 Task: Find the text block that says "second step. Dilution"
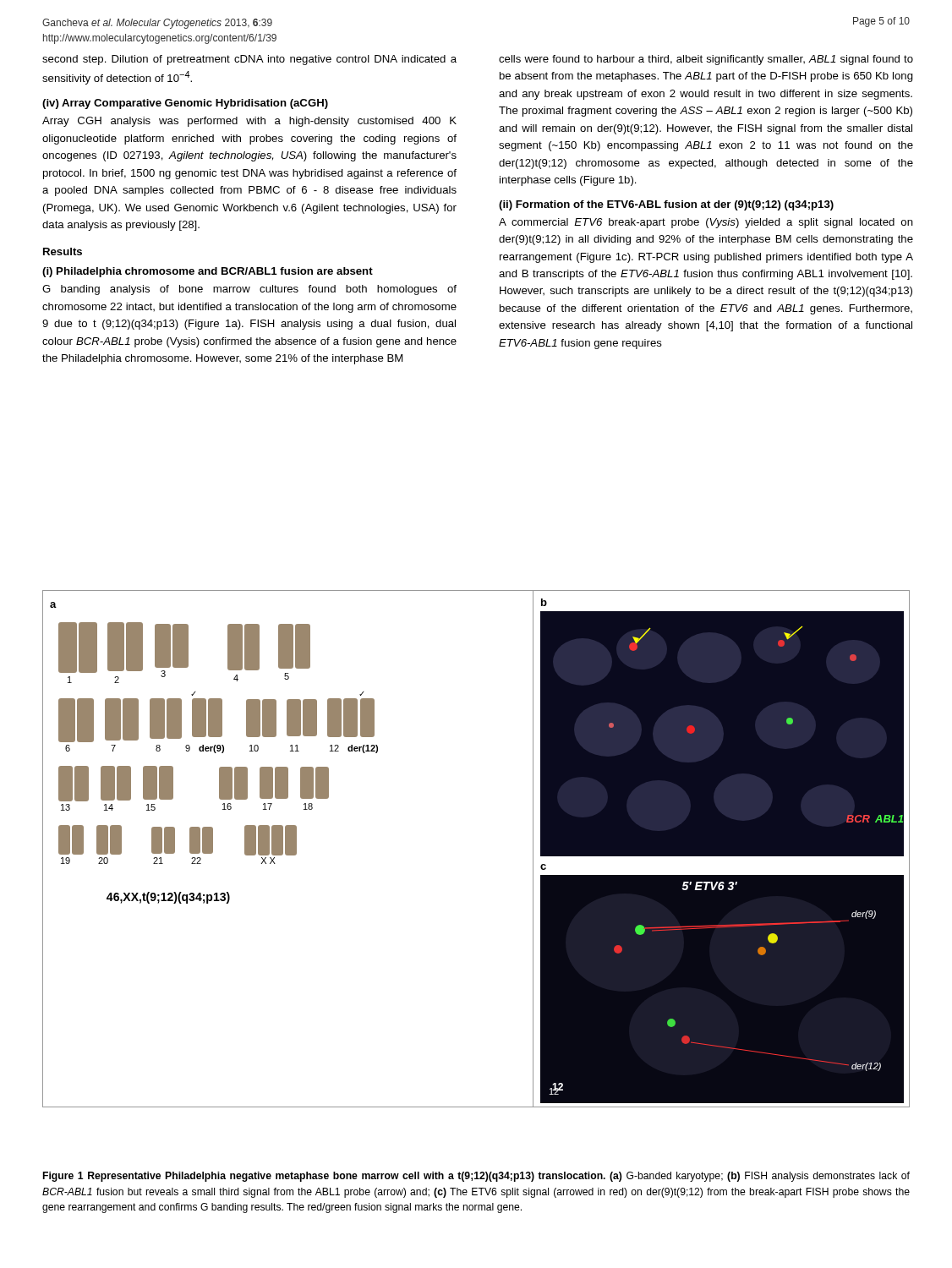coord(249,69)
